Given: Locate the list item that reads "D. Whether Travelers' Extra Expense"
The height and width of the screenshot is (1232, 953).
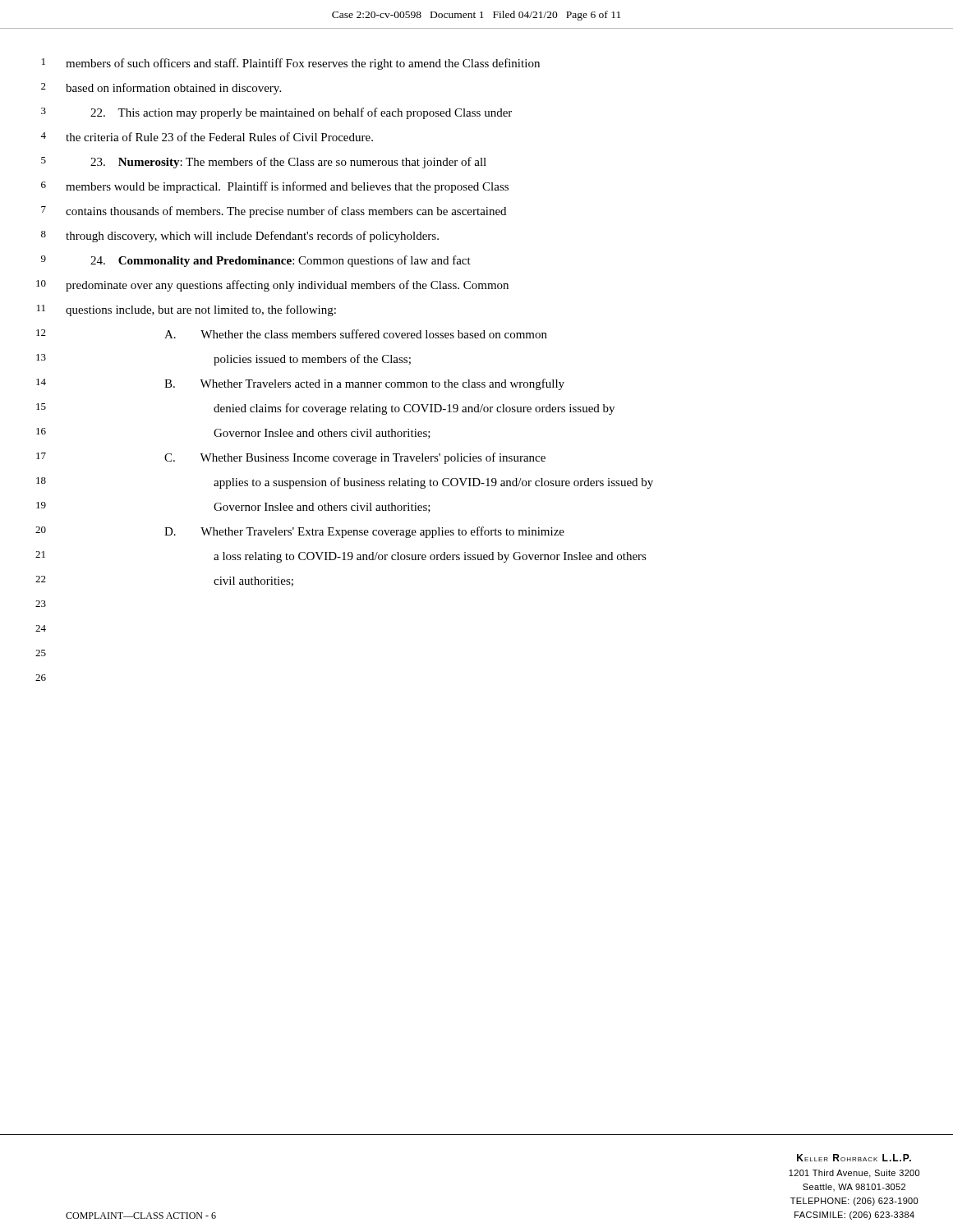Looking at the screenshot, I should coord(530,556).
